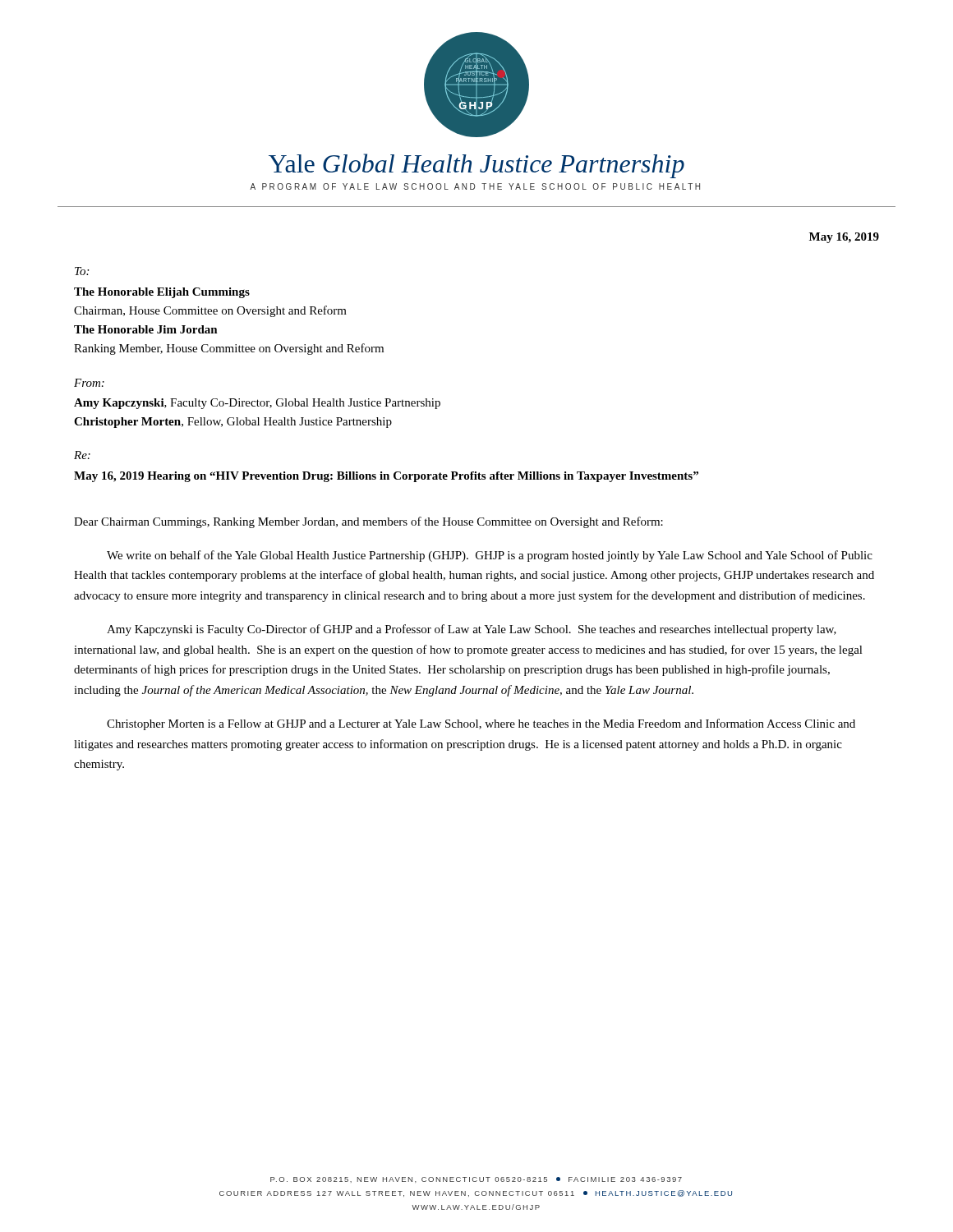Click on the text block containing "Dear Chairman Cummings, Ranking Member"
The height and width of the screenshot is (1232, 953).
click(x=369, y=521)
